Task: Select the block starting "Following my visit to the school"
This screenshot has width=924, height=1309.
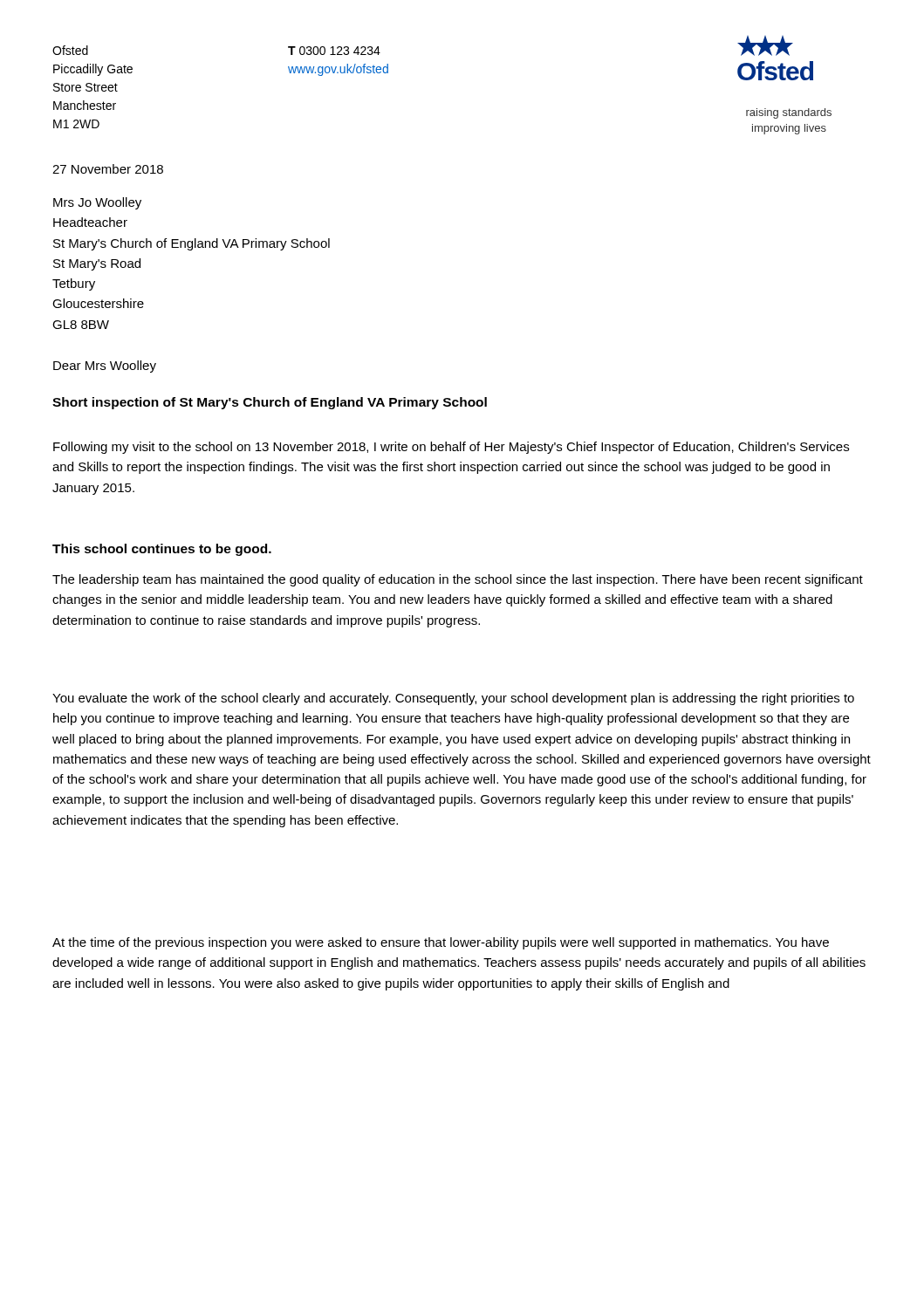Action: [462, 467]
